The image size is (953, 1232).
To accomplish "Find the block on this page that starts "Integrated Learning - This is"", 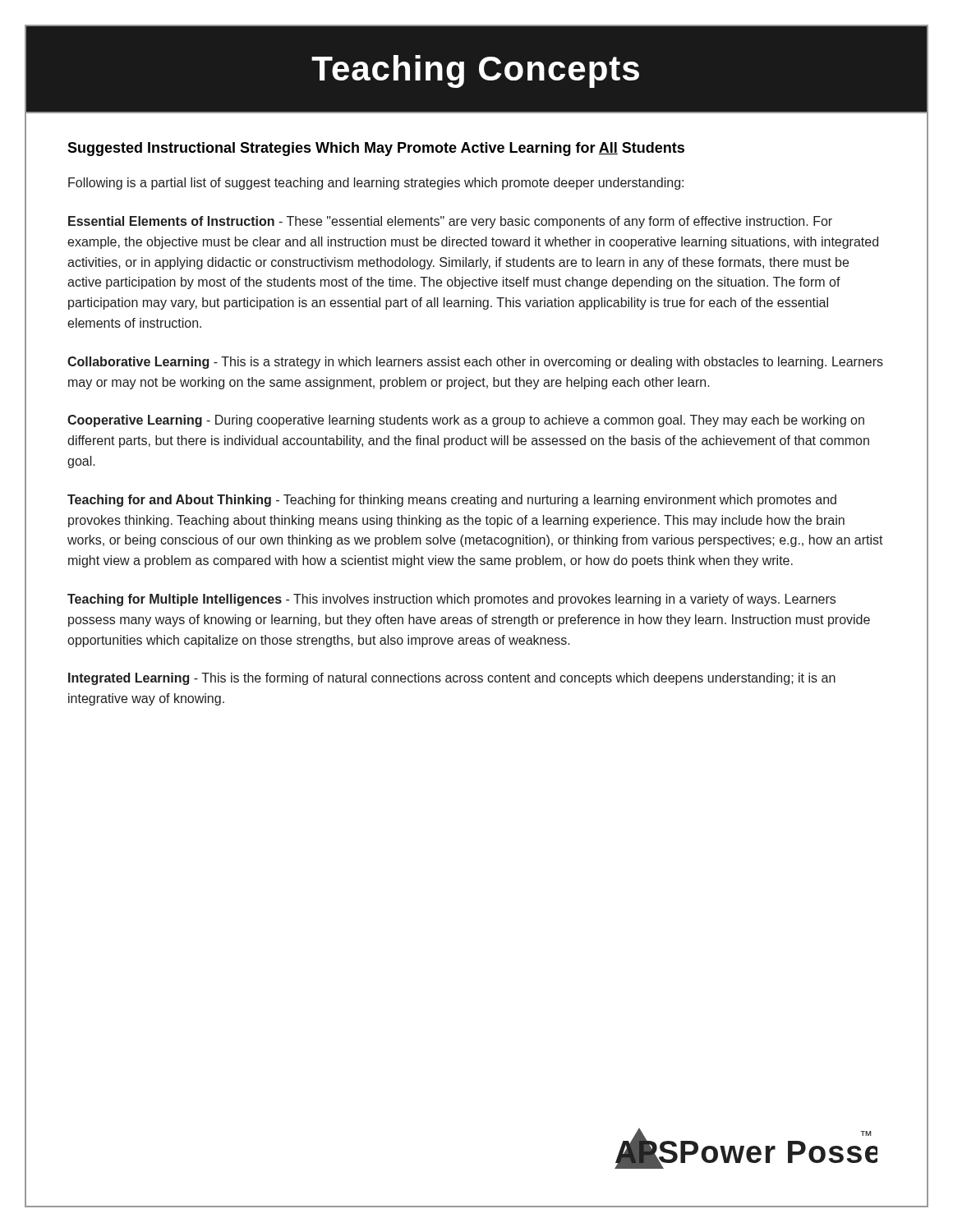I will (452, 689).
